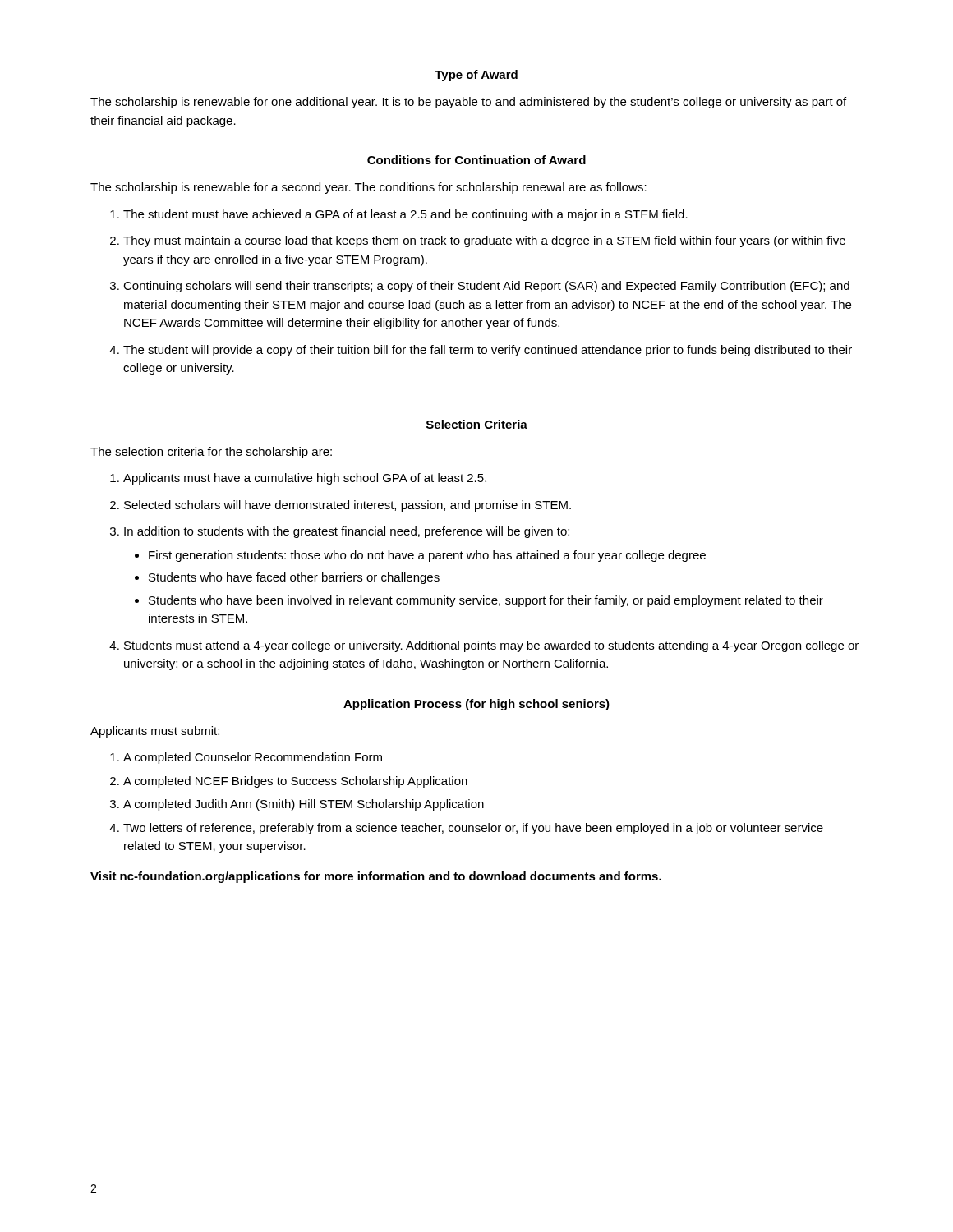The image size is (953, 1232).
Task: Point to the text block starting "Students must attend"
Action: pos(491,654)
